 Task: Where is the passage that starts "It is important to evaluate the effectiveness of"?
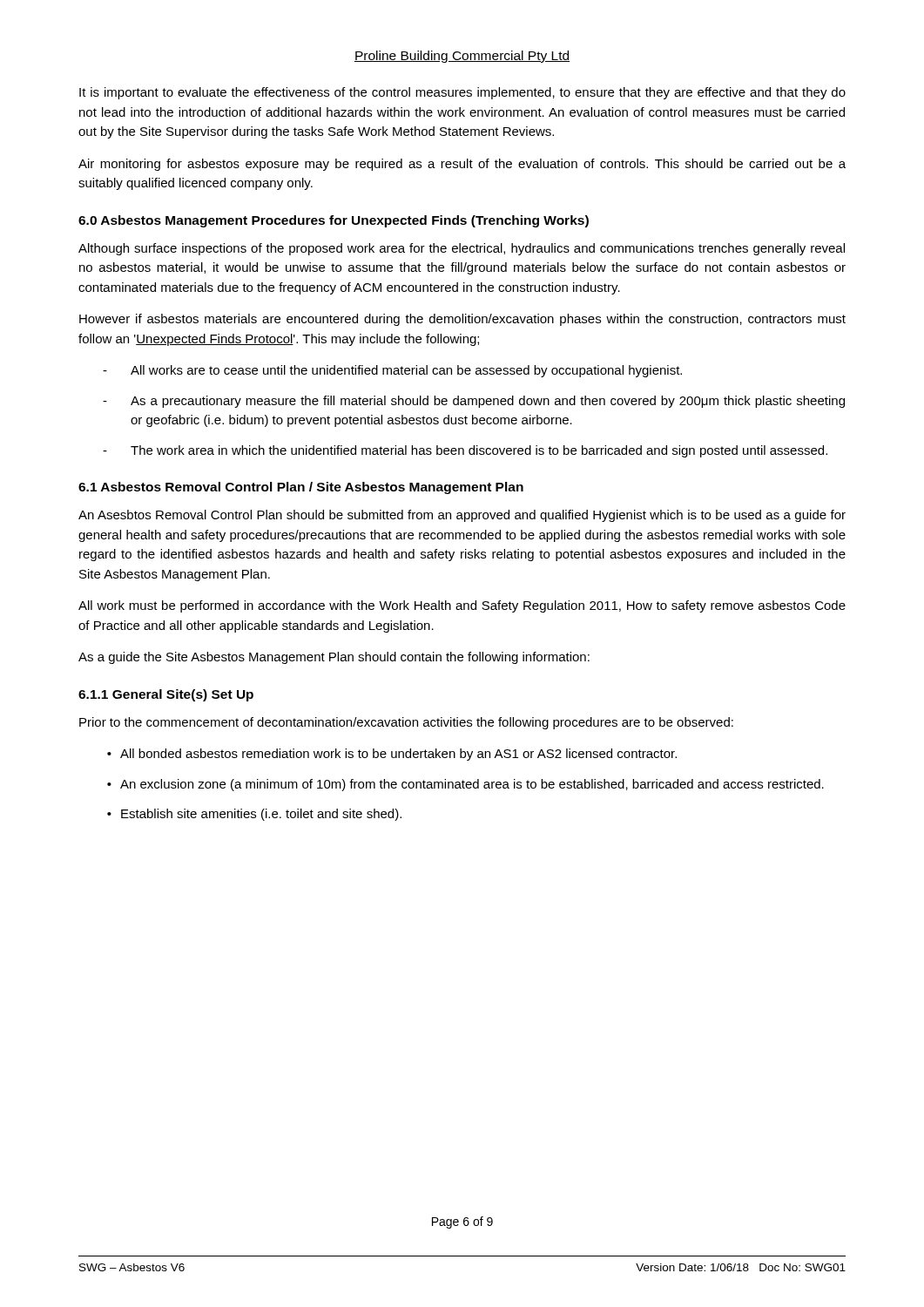(462, 112)
